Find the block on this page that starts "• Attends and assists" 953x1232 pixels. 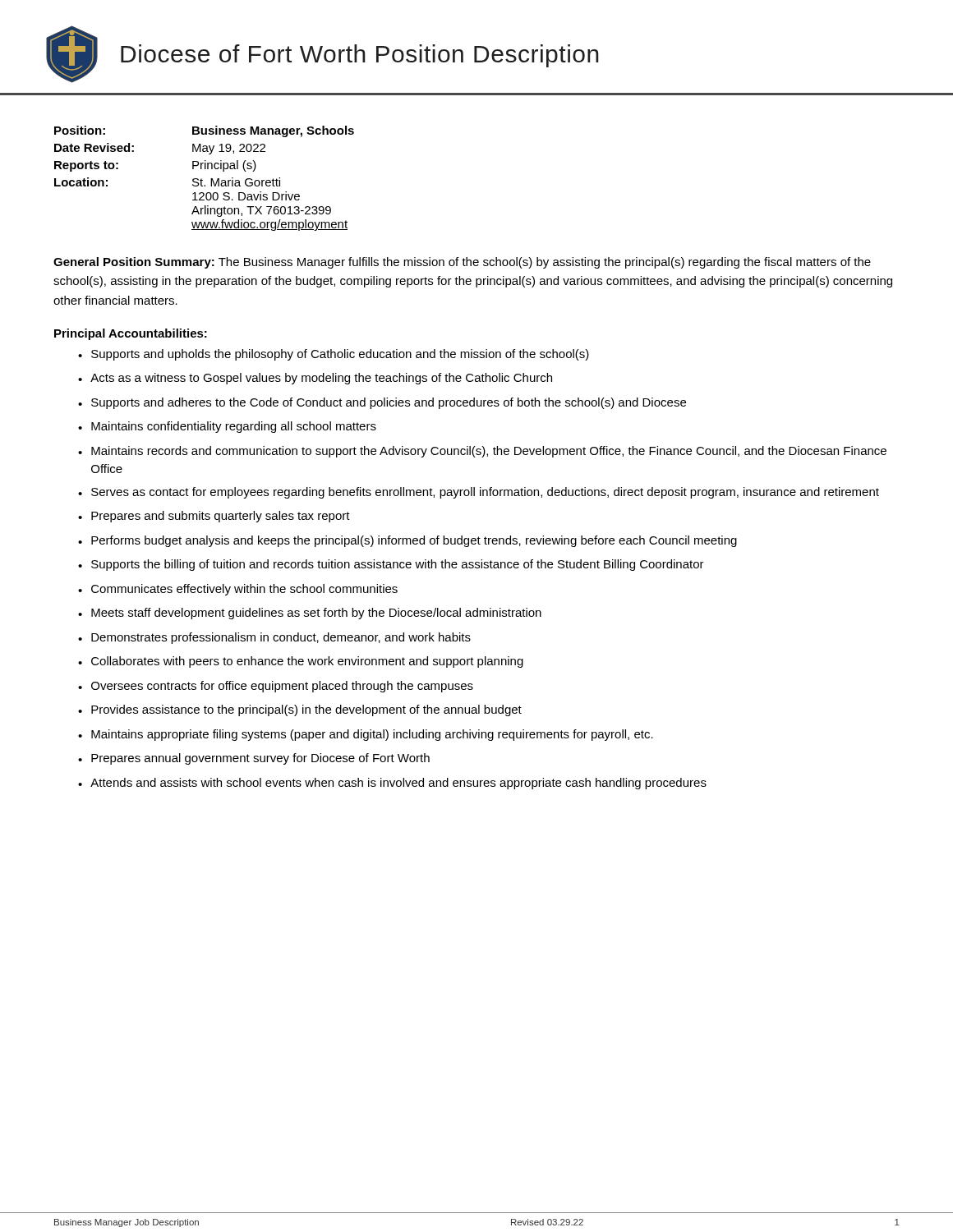[489, 784]
